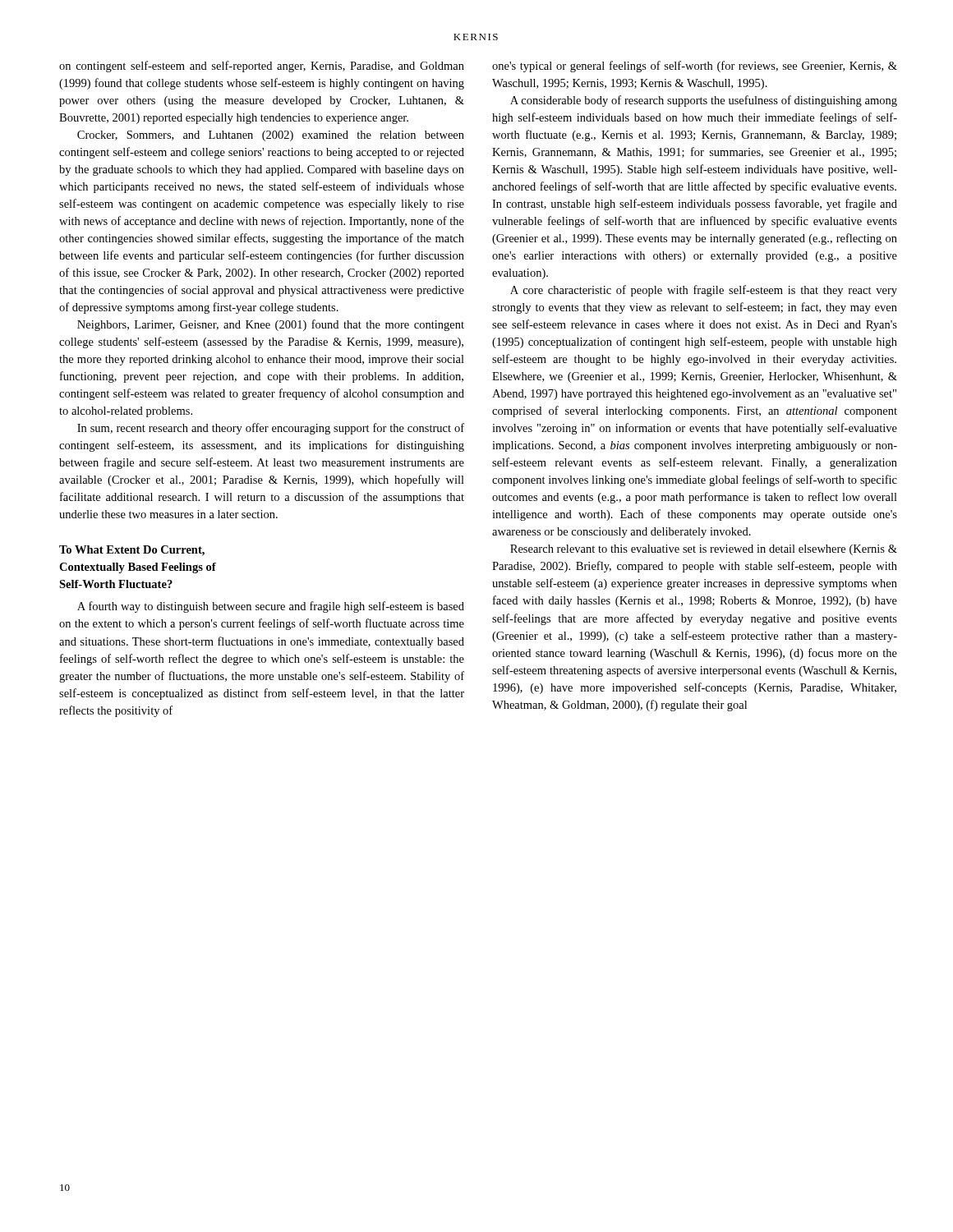Viewport: 953px width, 1232px height.
Task: Locate the text block starting "Neighbors, Larimer, Geisner, and Knee (2001)"
Action: point(262,368)
